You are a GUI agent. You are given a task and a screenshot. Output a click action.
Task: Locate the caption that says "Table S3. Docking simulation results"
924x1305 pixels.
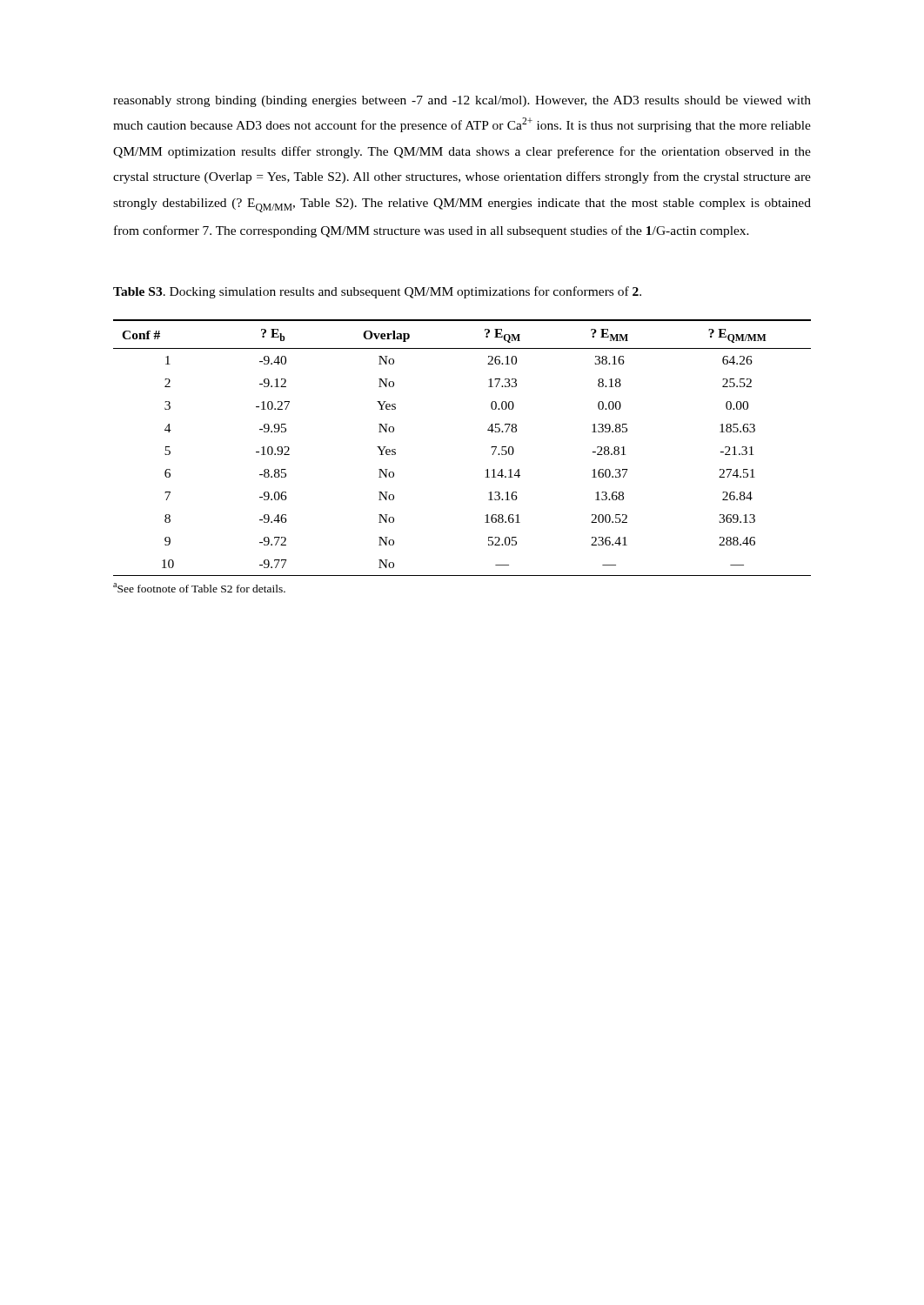pos(378,291)
